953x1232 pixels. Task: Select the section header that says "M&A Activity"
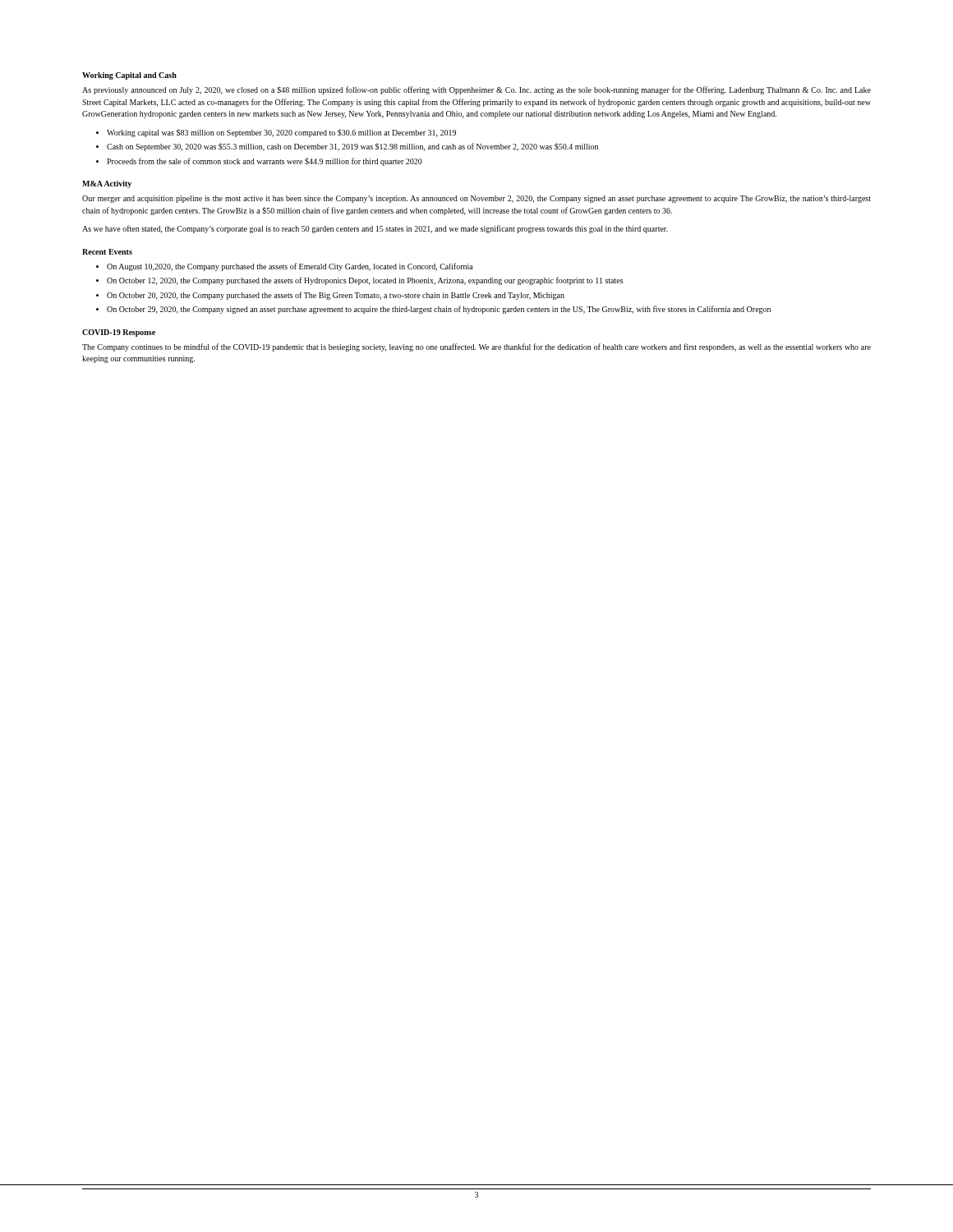(107, 184)
